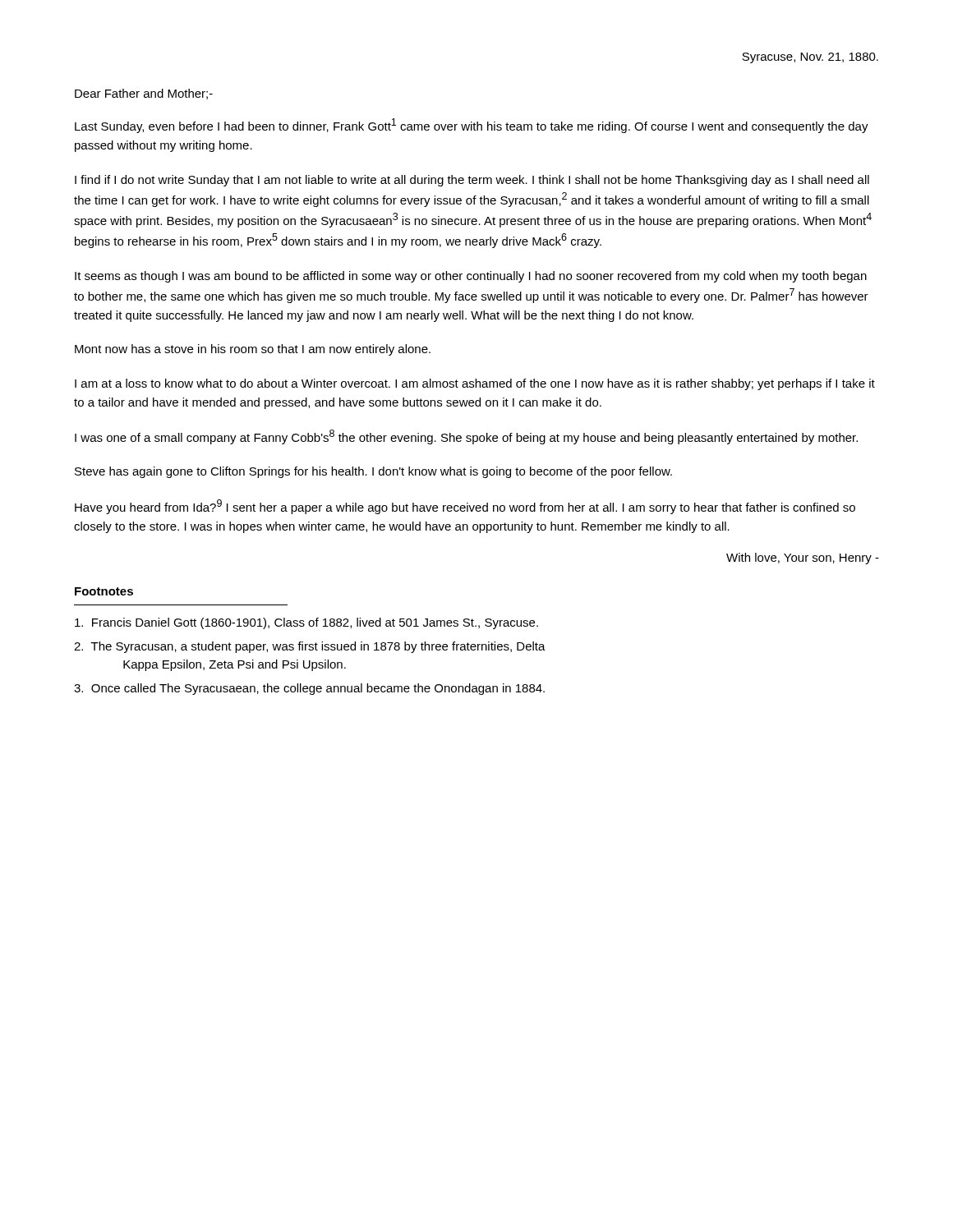Select the text block that reads "Syracuse, Nov. 21,"
This screenshot has height=1232, width=953.
810,56
